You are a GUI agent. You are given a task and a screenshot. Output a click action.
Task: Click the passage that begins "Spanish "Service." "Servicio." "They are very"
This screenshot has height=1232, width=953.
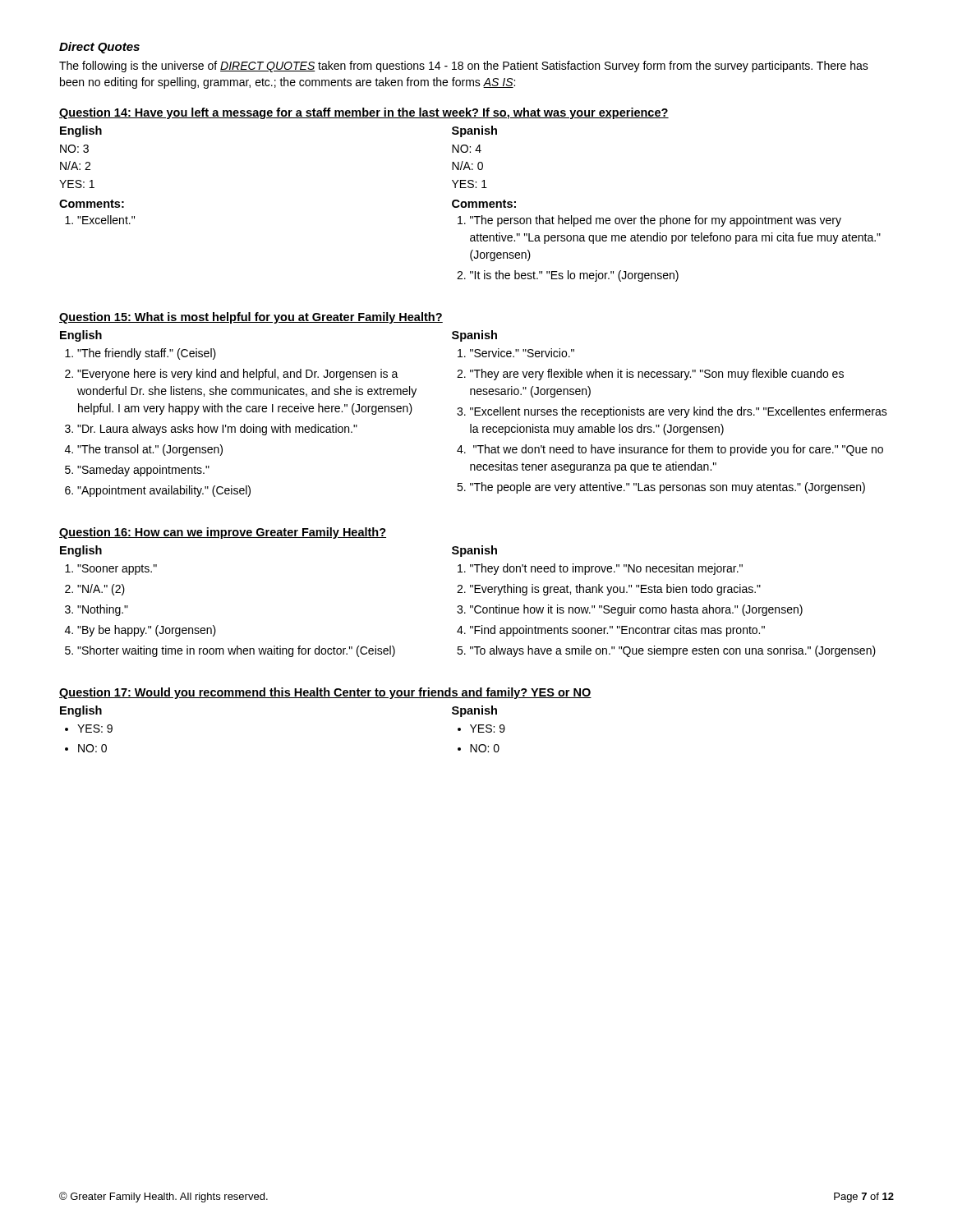point(673,412)
